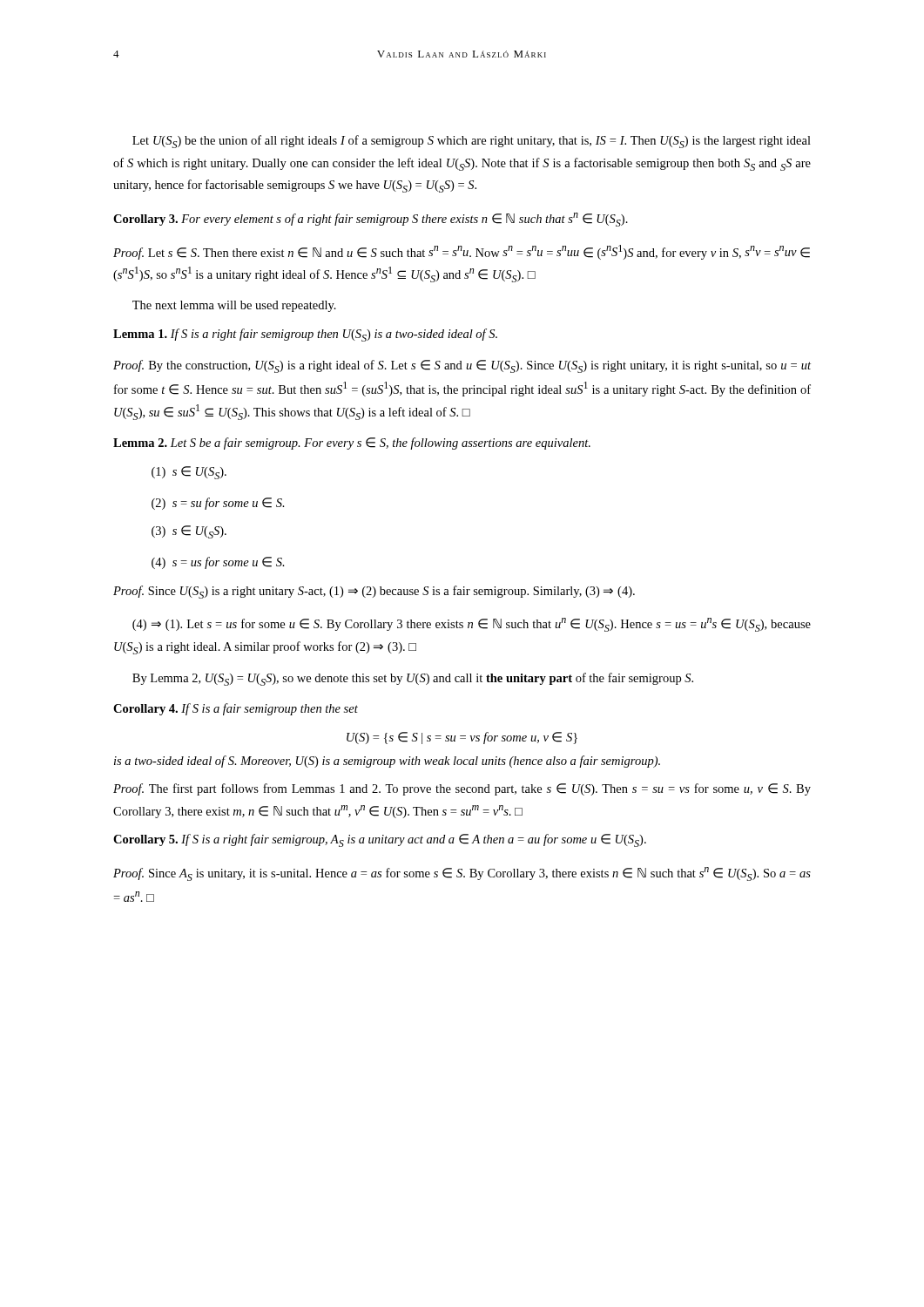
Task: Navigate to the region starting "(2) s = su for"
Action: [x=218, y=504]
